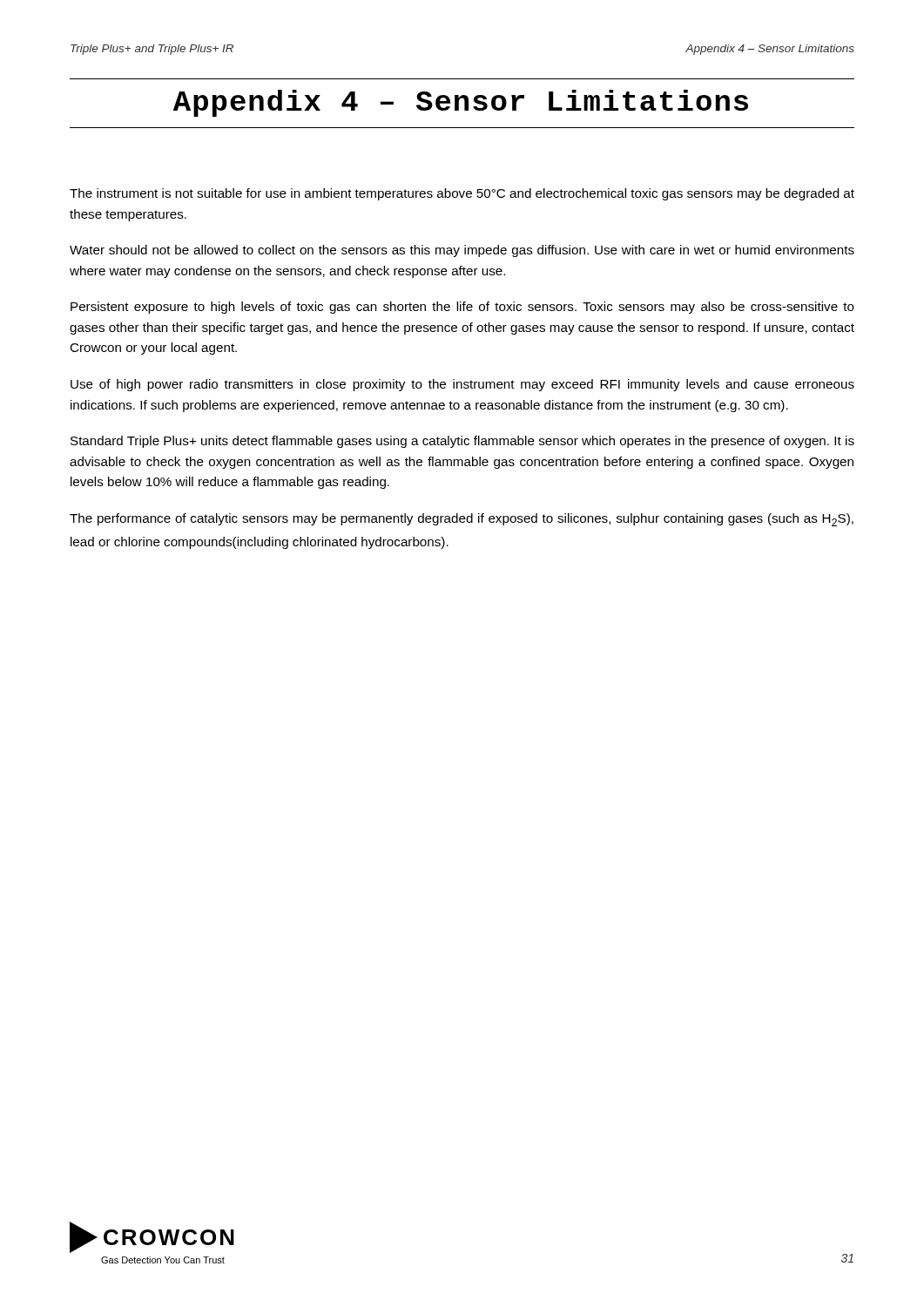Viewport: 924px width, 1307px height.
Task: Locate the text block with the text "Use of high power radio transmitters in close"
Action: click(462, 394)
